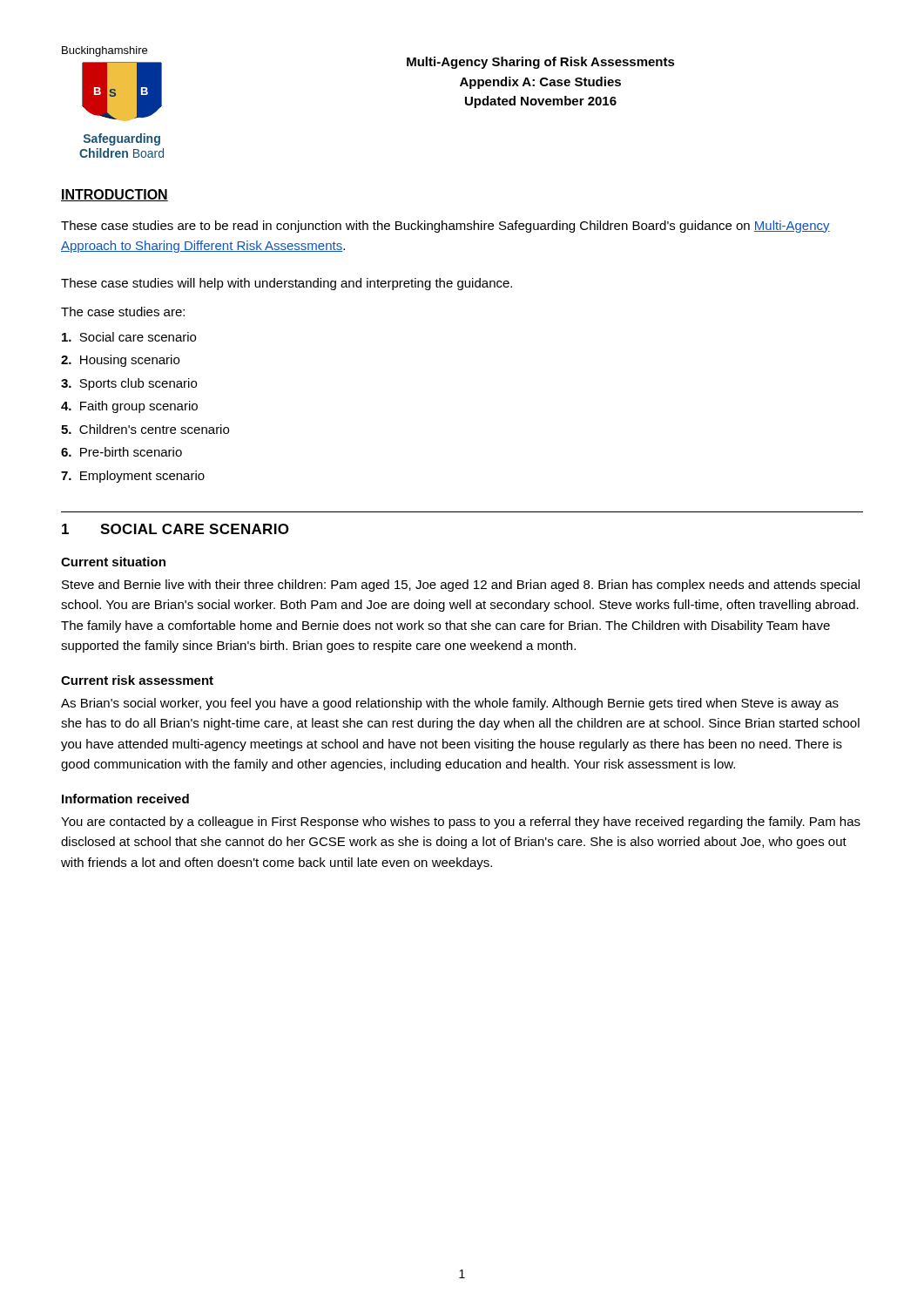This screenshot has height=1307, width=924.
Task: Point to "3. Sports club scenario"
Action: tap(129, 383)
